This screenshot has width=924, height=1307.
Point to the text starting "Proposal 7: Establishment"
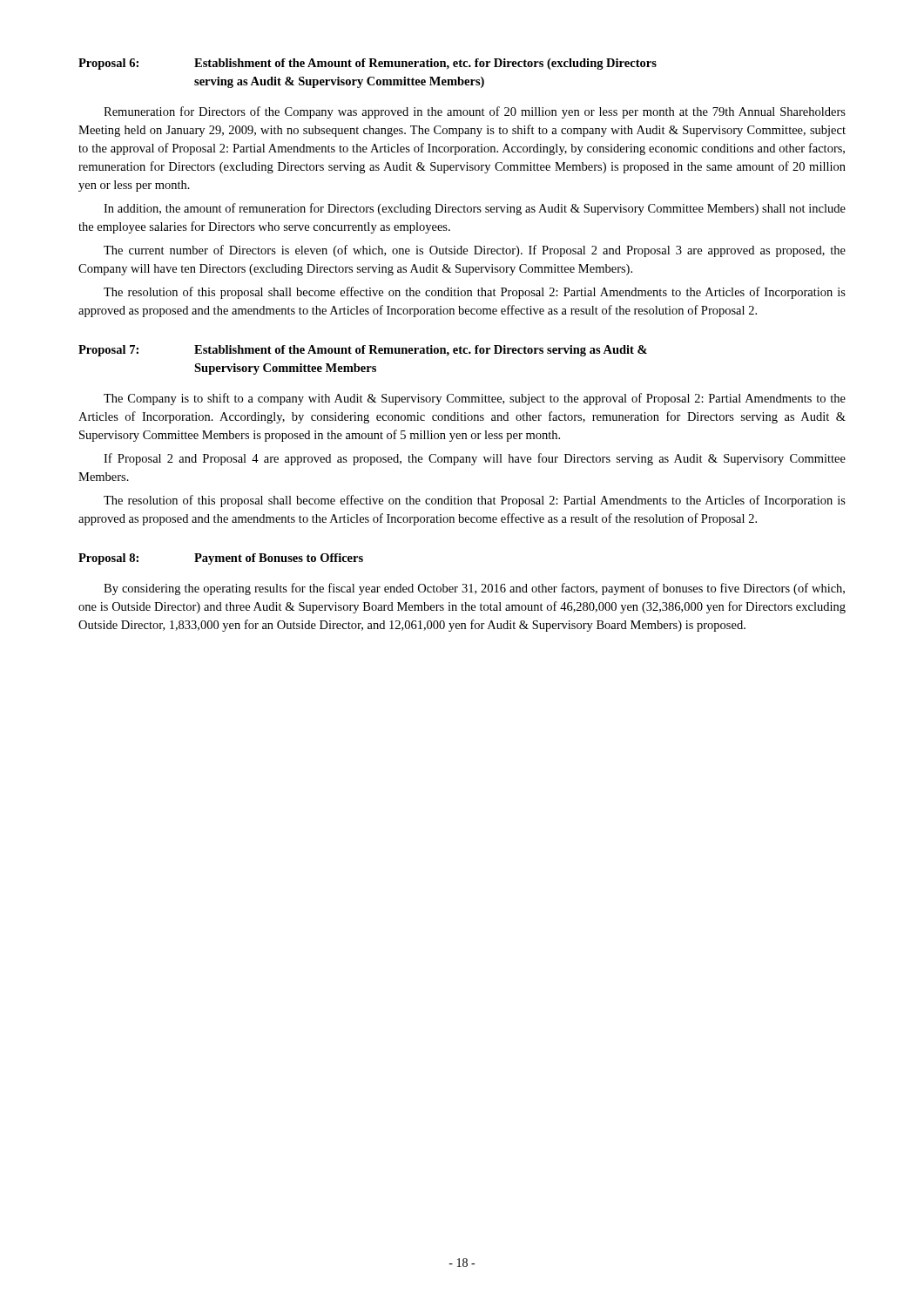(x=462, y=359)
